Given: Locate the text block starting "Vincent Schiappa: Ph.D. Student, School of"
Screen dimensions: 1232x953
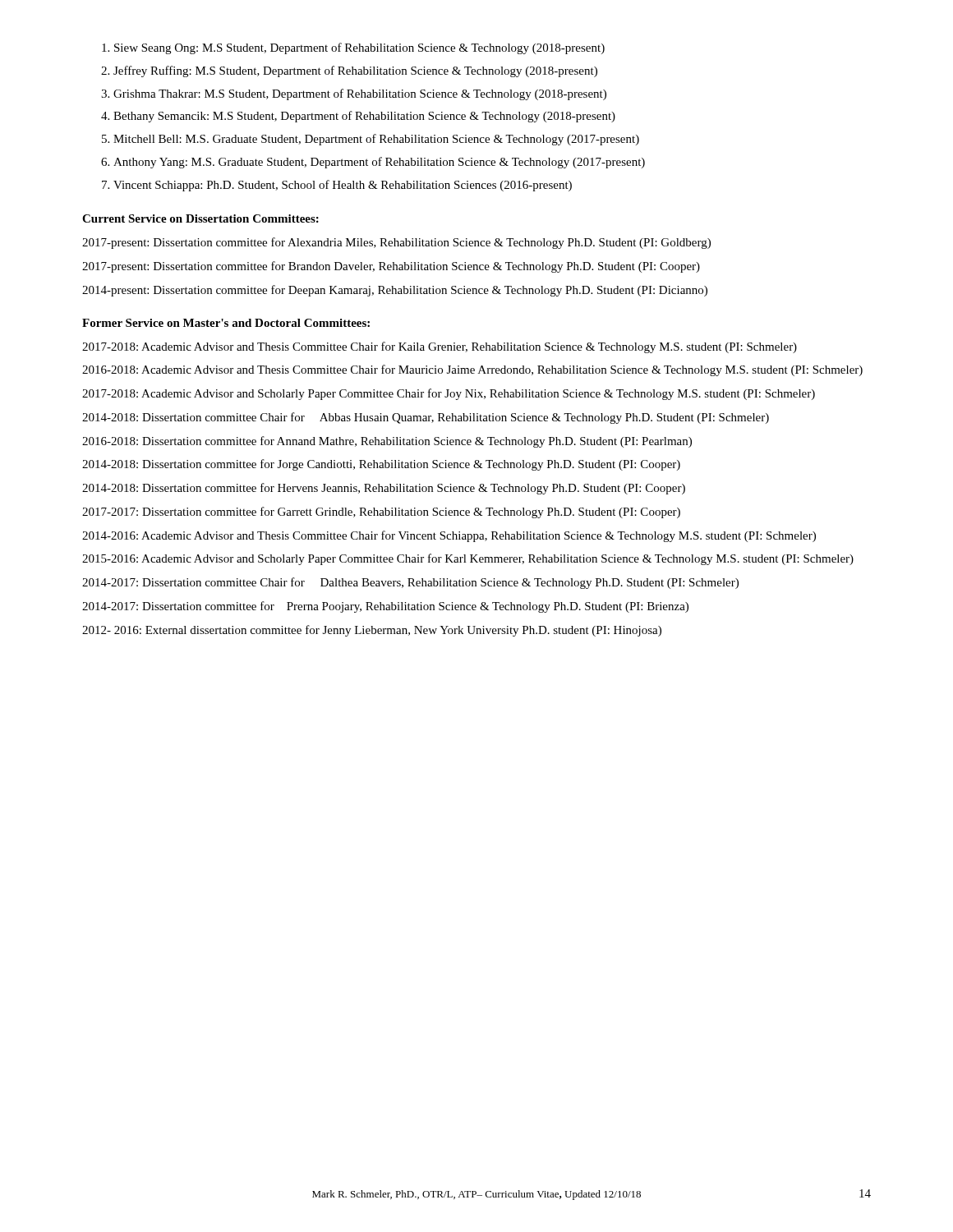Looking at the screenshot, I should tap(343, 184).
